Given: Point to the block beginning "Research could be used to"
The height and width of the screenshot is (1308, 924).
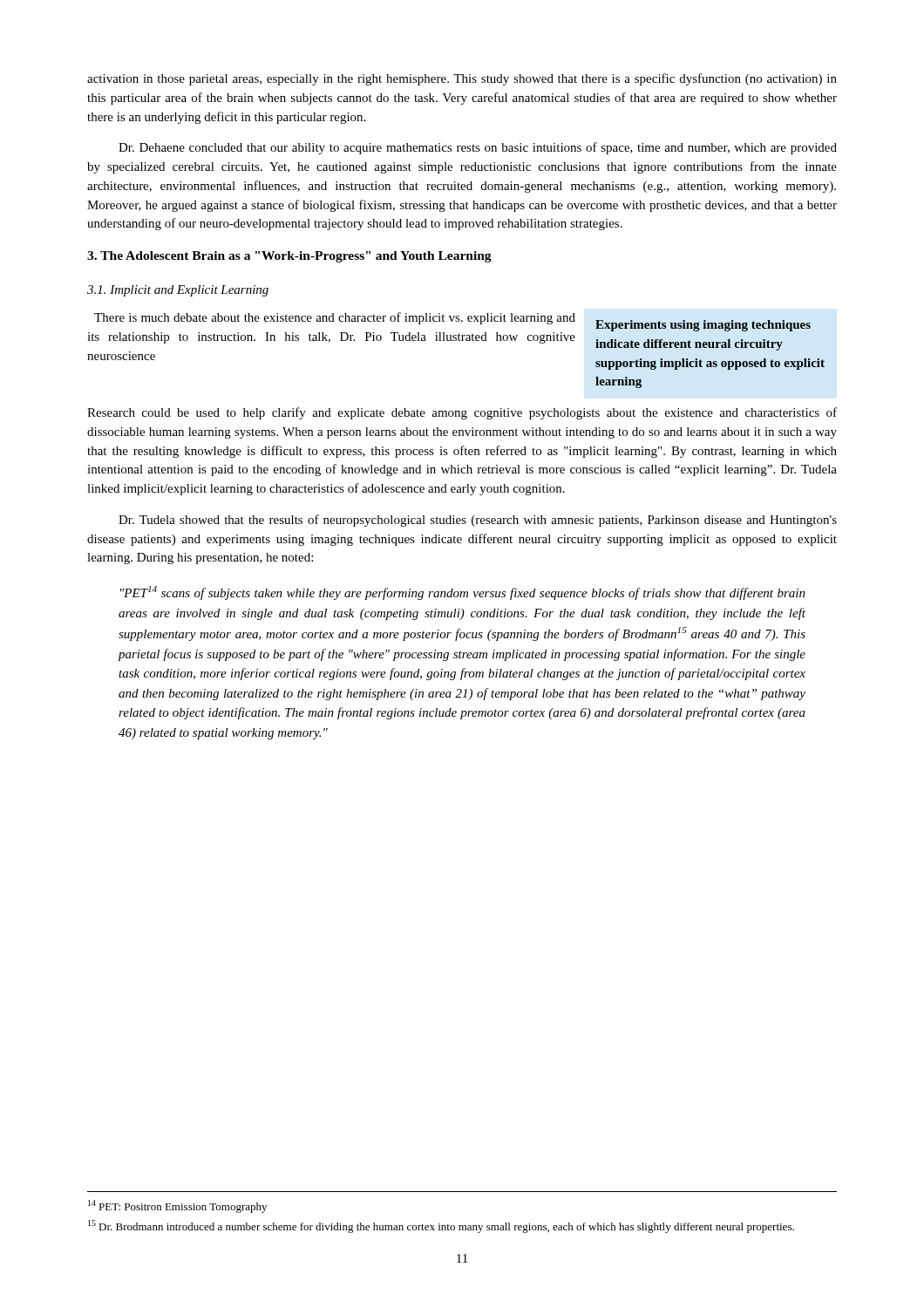Looking at the screenshot, I should 462,451.
